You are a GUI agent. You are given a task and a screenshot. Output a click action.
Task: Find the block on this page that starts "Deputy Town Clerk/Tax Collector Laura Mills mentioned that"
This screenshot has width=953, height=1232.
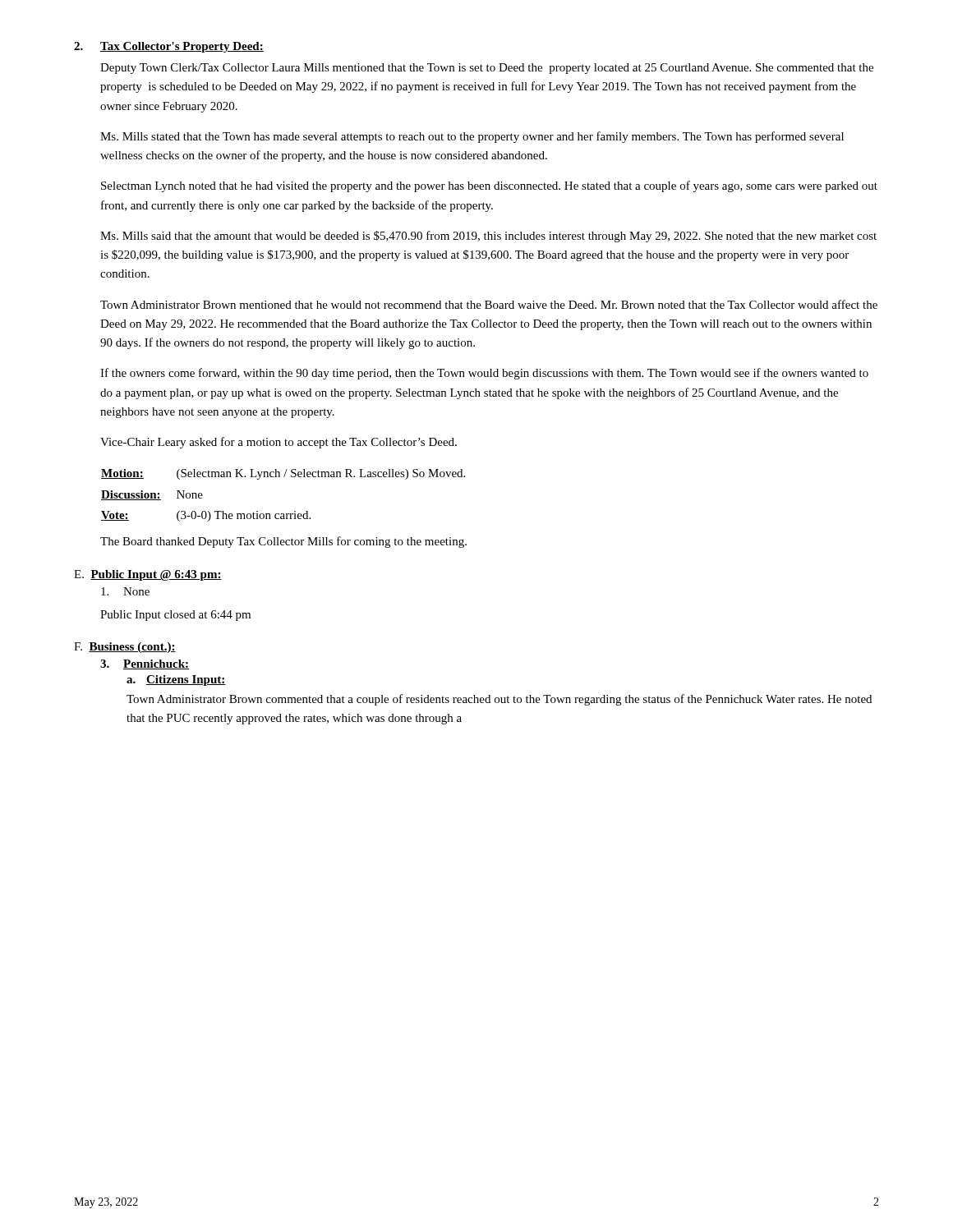tap(490, 87)
